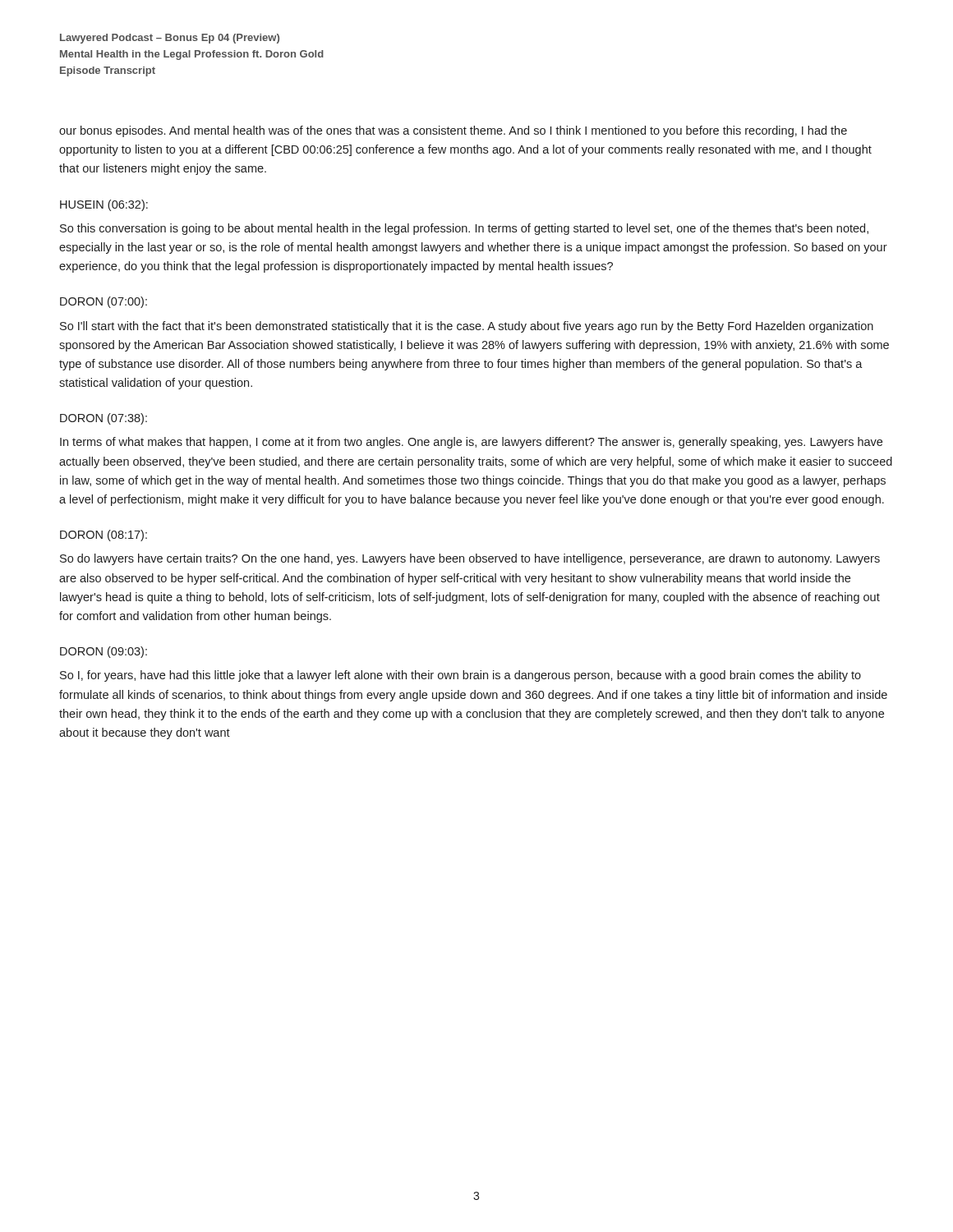Click on the text block with the text "So do lawyers have certain"
This screenshot has width=953, height=1232.
(x=470, y=587)
